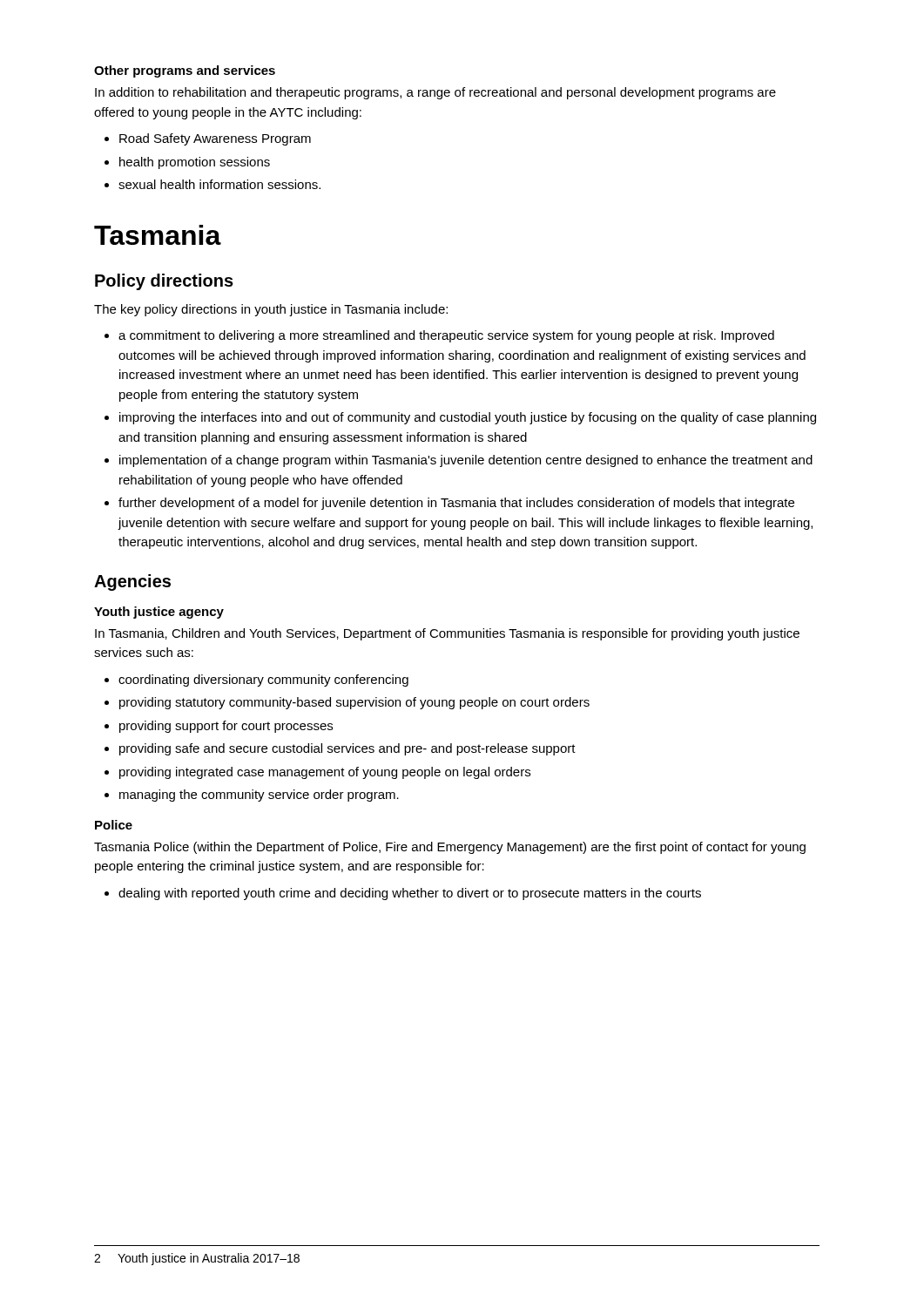Locate the text "Youth justice agency"
This screenshot has width=924, height=1307.
pos(159,611)
